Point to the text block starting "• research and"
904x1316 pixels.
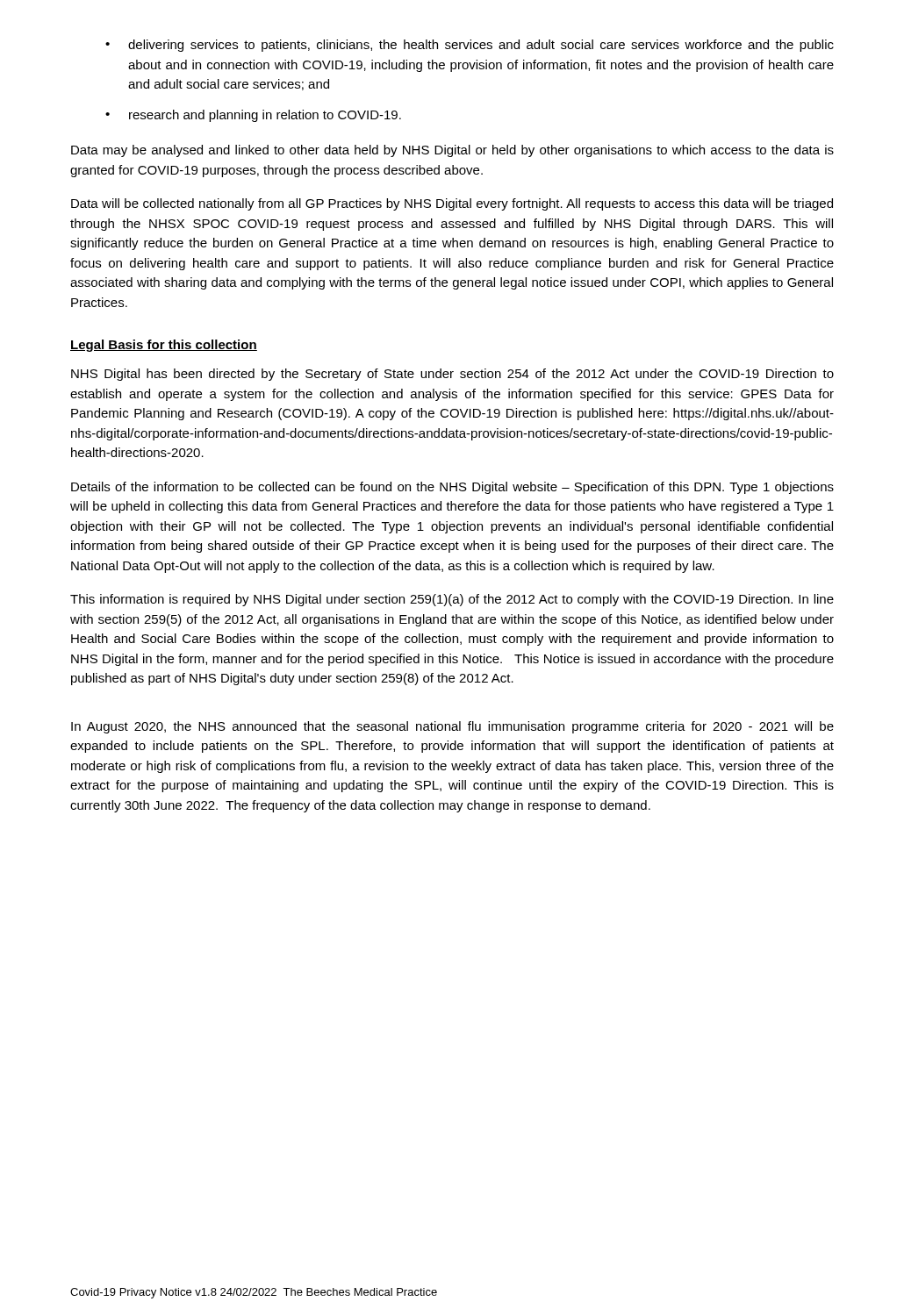[x=254, y=115]
